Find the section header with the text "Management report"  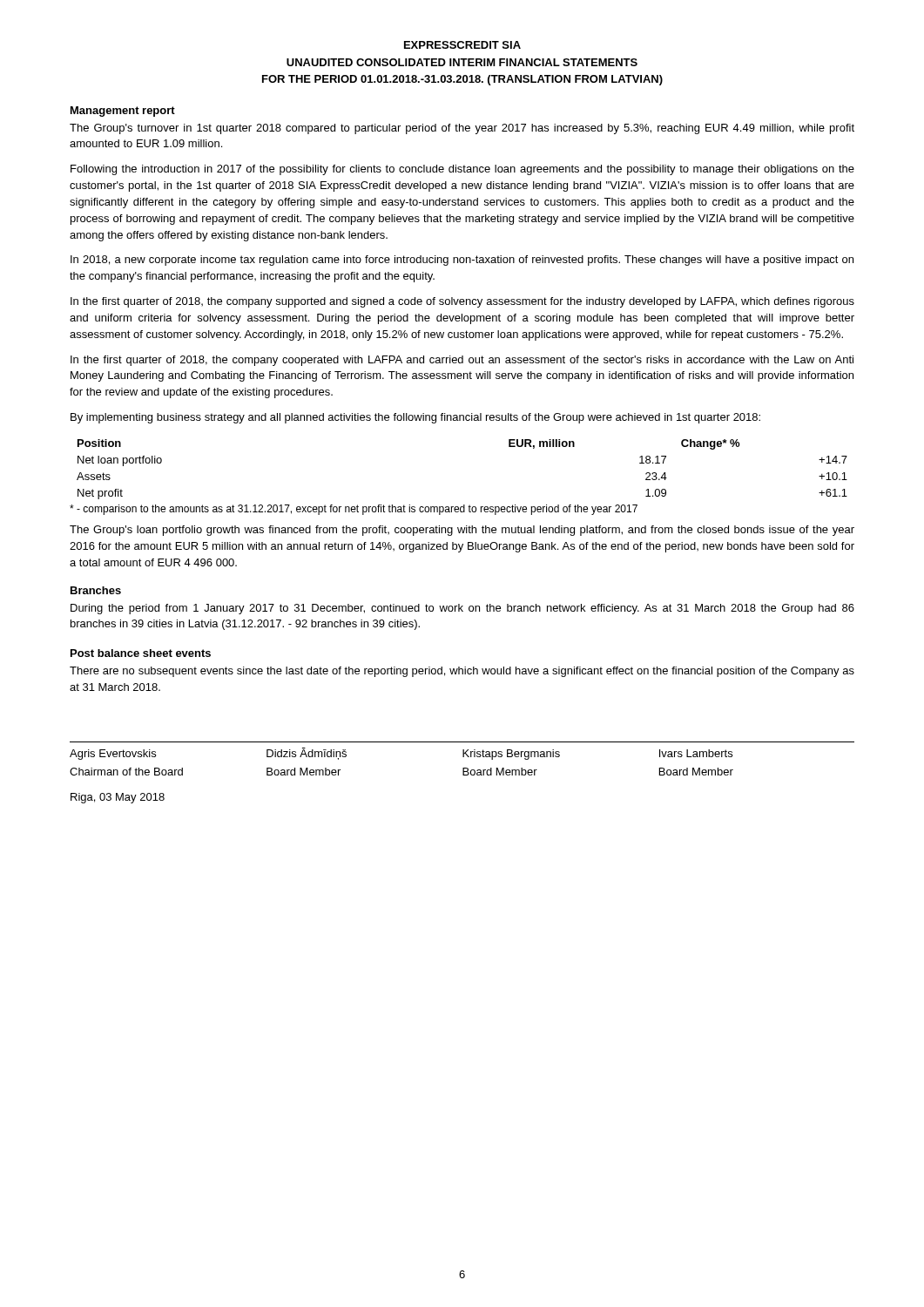122,110
